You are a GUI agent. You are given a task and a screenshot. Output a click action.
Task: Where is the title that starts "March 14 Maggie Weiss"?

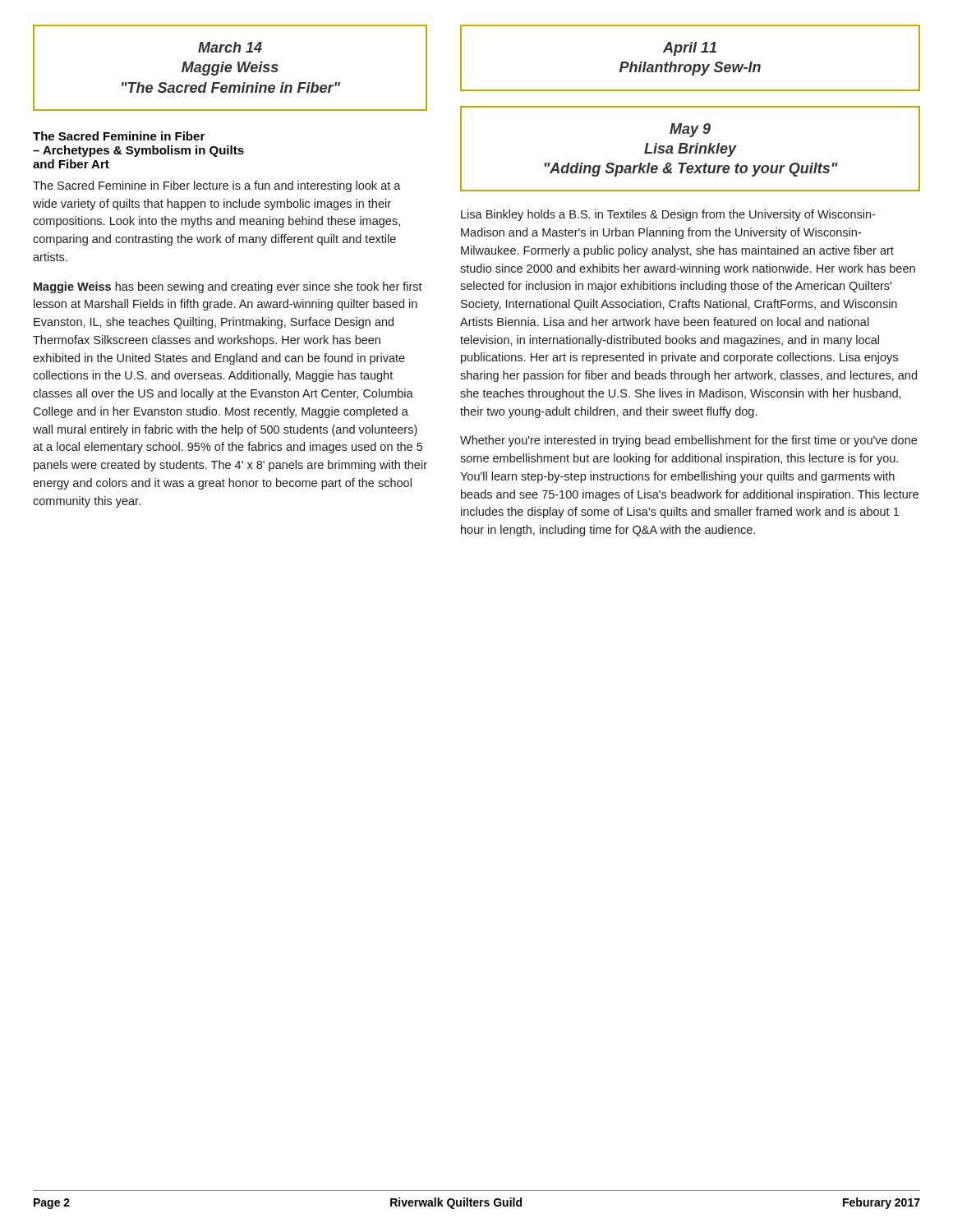(230, 68)
